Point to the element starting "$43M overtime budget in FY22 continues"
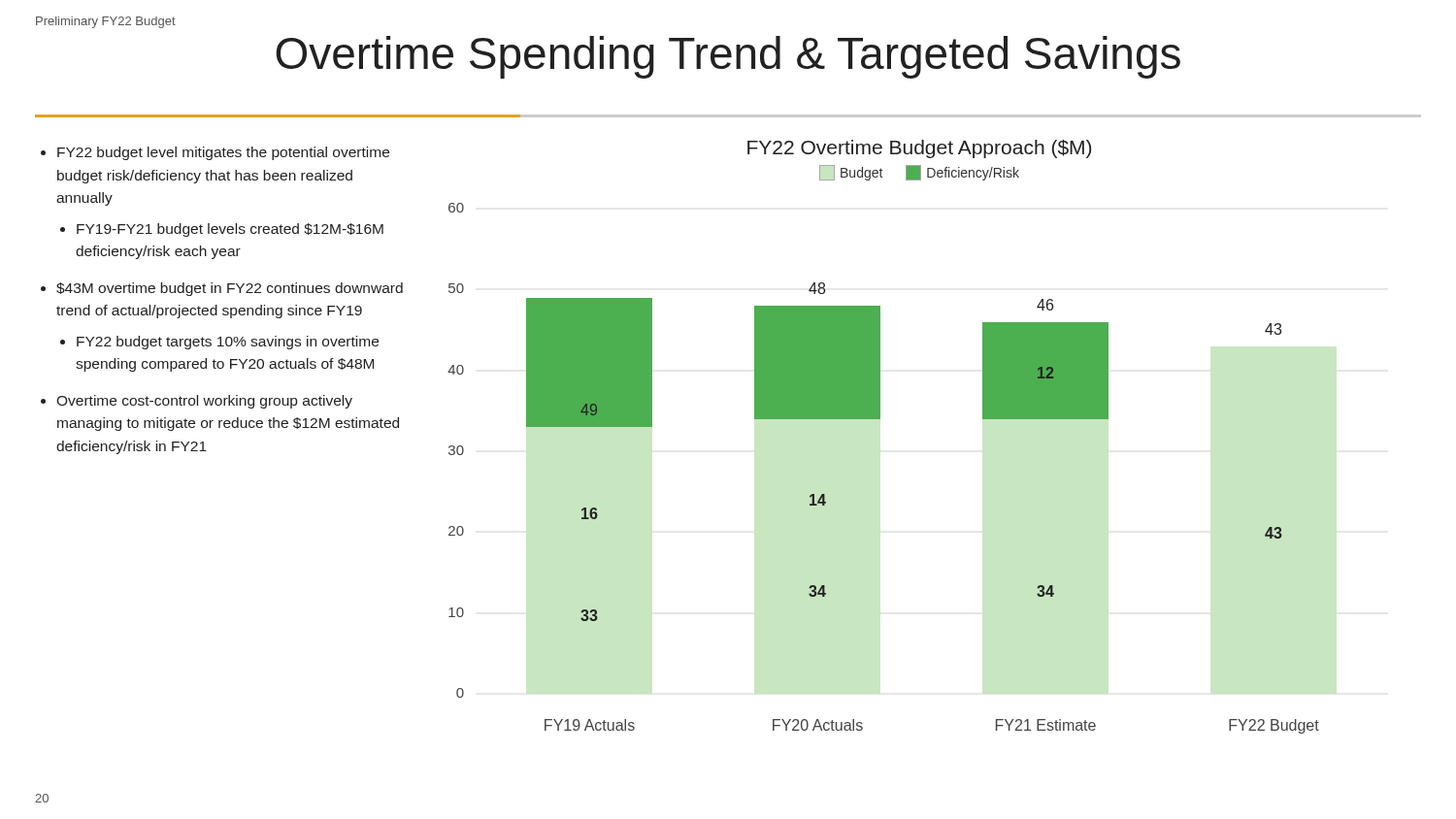 230,327
